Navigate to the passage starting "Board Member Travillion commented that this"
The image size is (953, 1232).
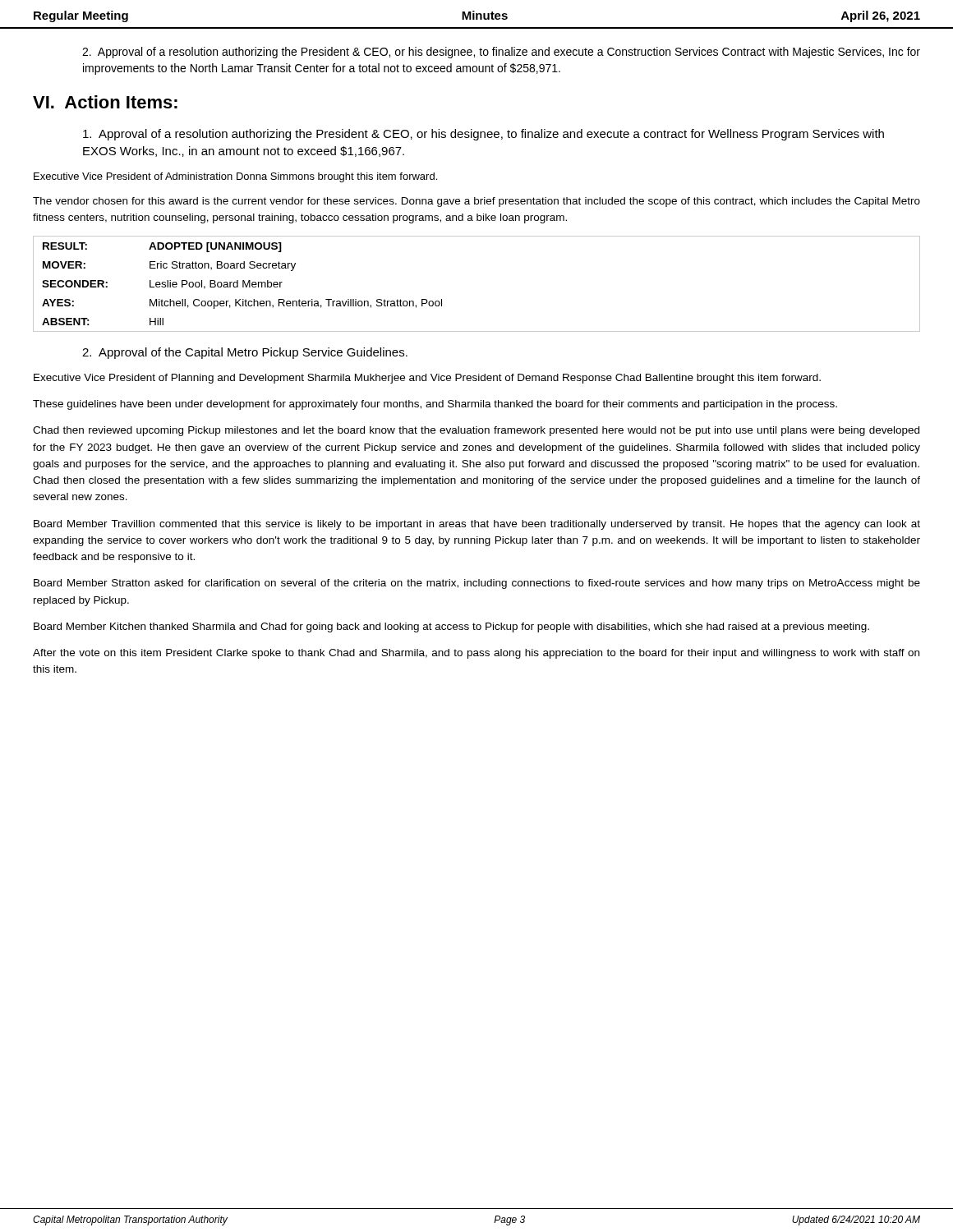click(x=476, y=540)
